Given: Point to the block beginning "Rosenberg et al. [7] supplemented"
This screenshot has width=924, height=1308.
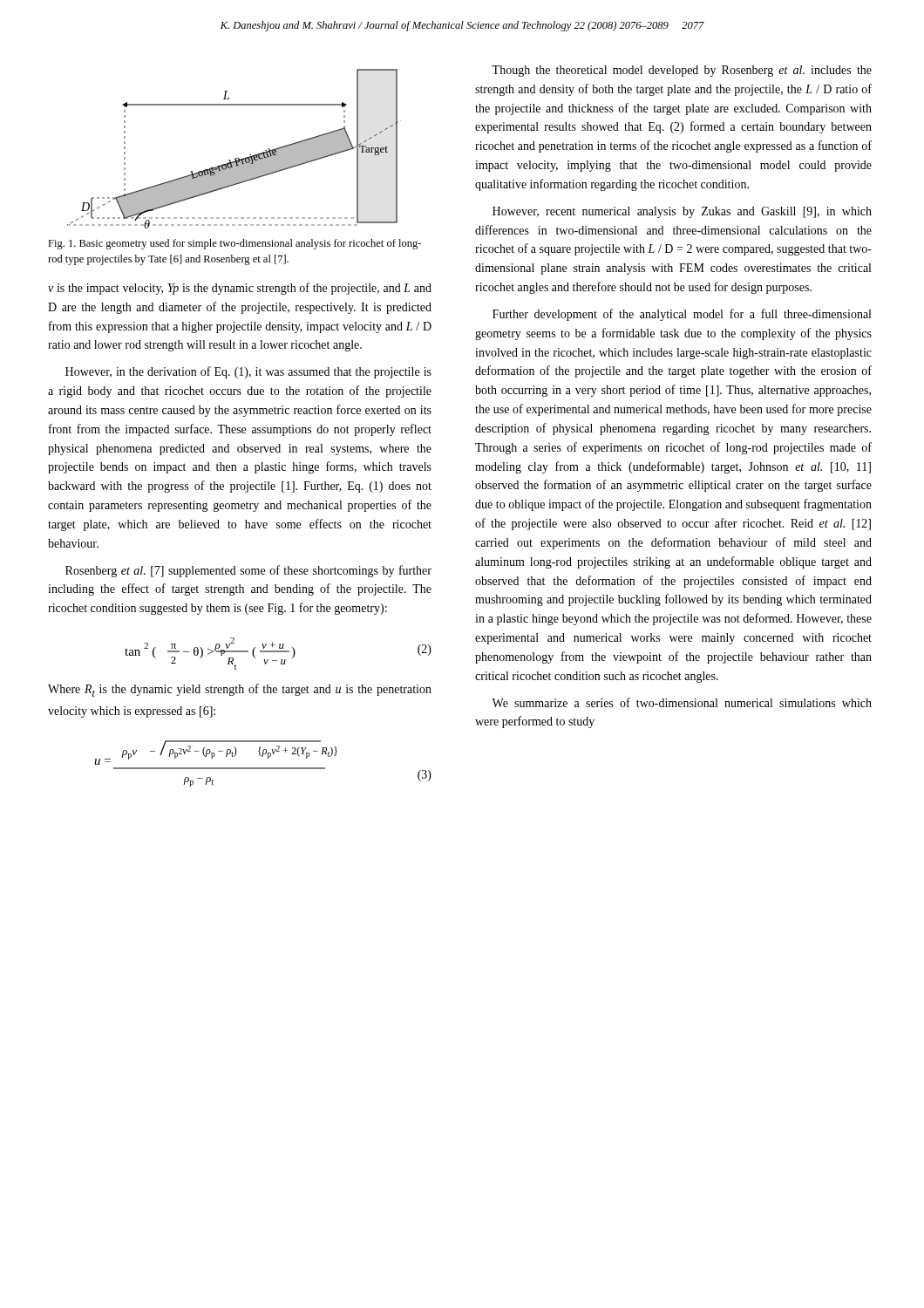Looking at the screenshot, I should click(x=240, y=590).
